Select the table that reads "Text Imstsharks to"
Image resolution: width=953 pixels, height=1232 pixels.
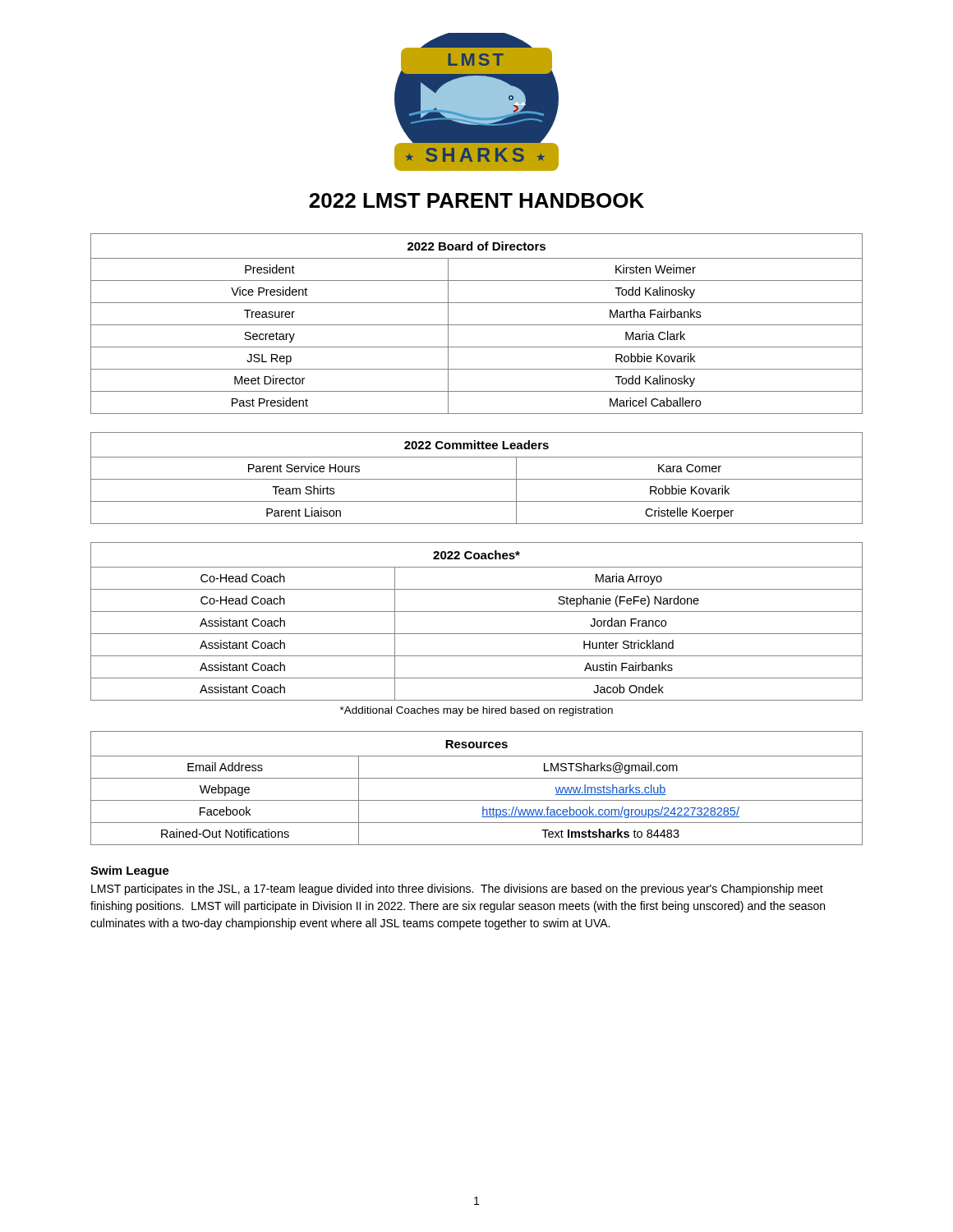(476, 788)
